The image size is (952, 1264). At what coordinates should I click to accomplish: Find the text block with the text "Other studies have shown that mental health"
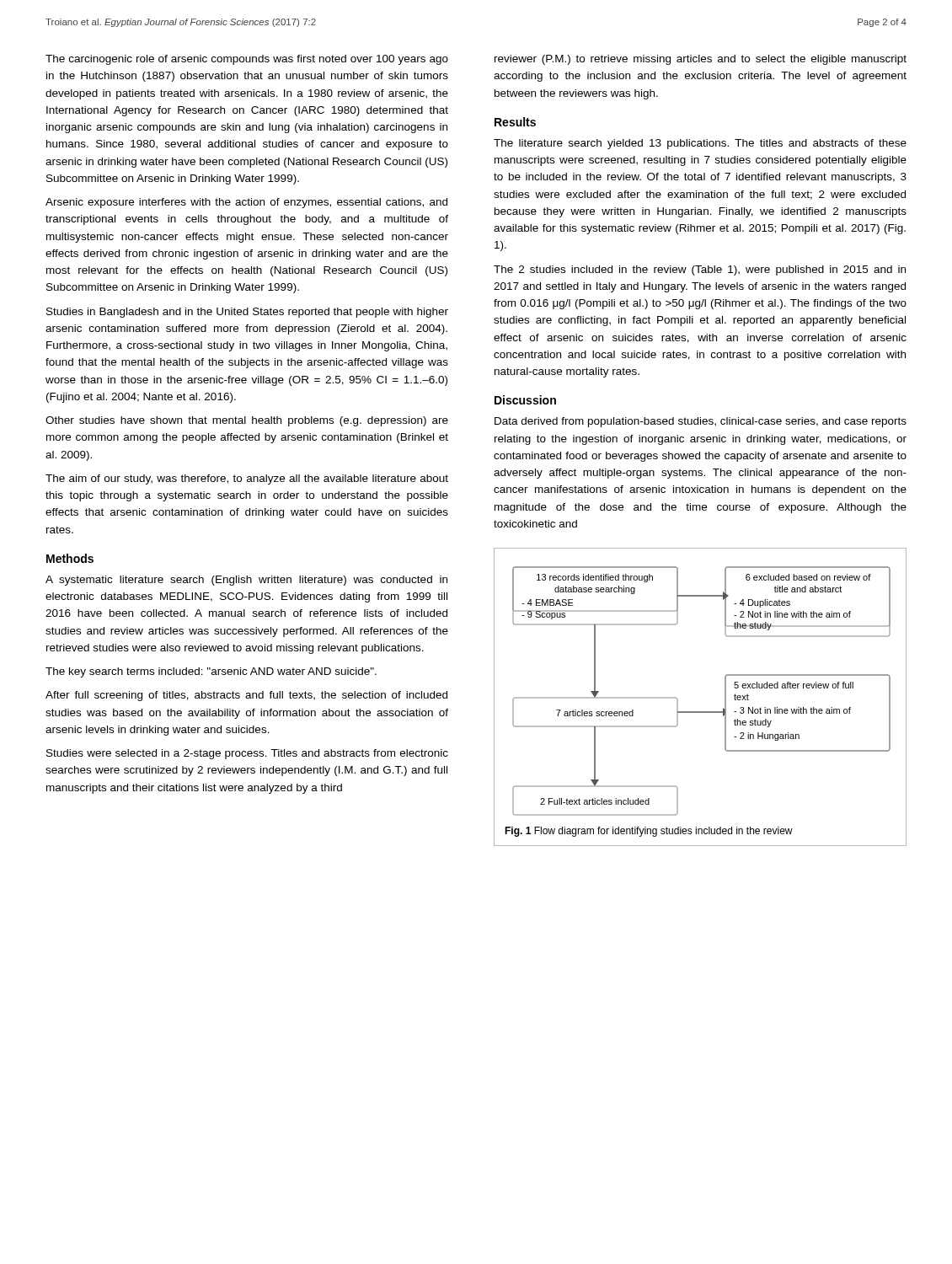coord(247,438)
